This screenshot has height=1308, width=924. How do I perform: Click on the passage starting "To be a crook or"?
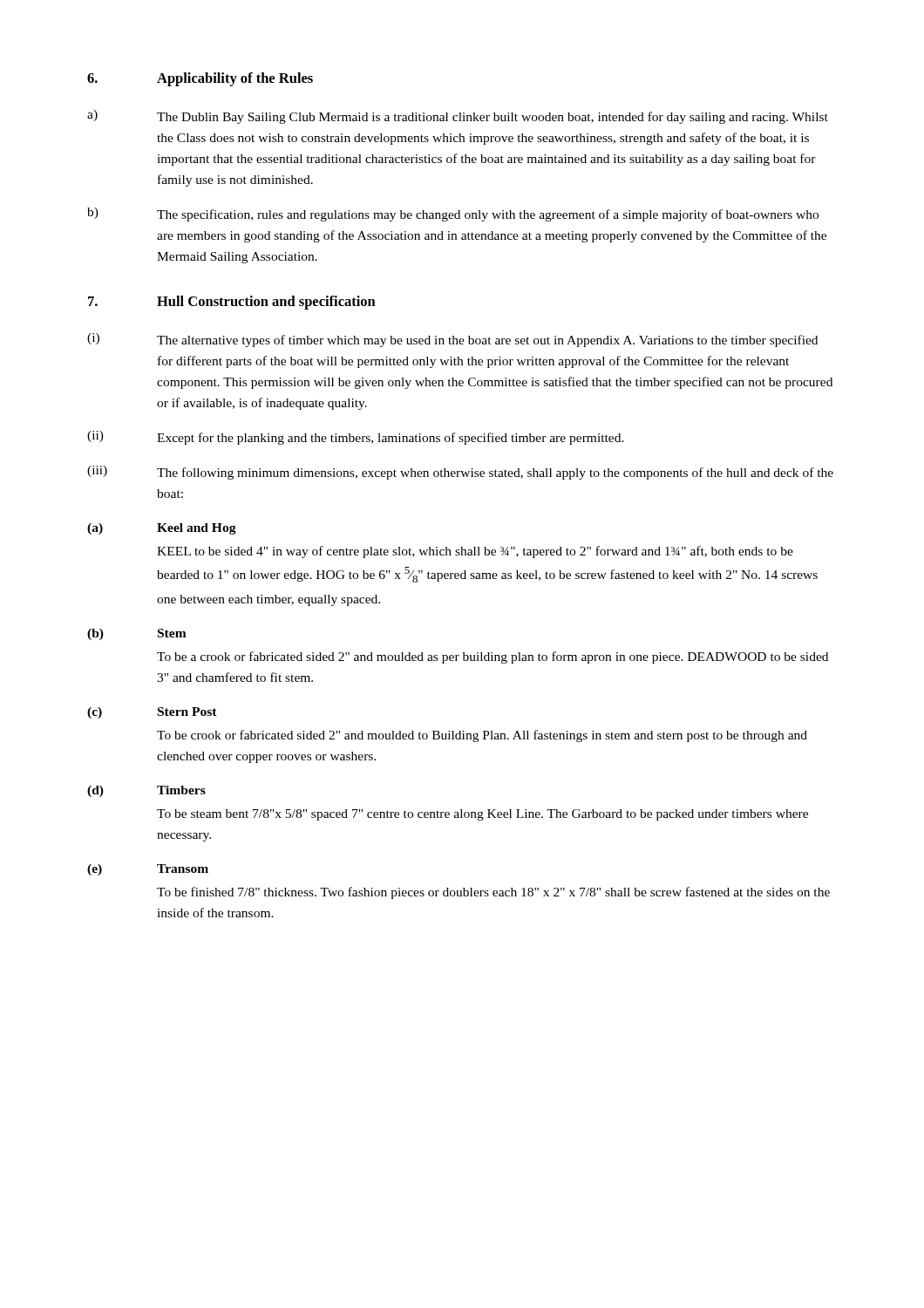[493, 666]
